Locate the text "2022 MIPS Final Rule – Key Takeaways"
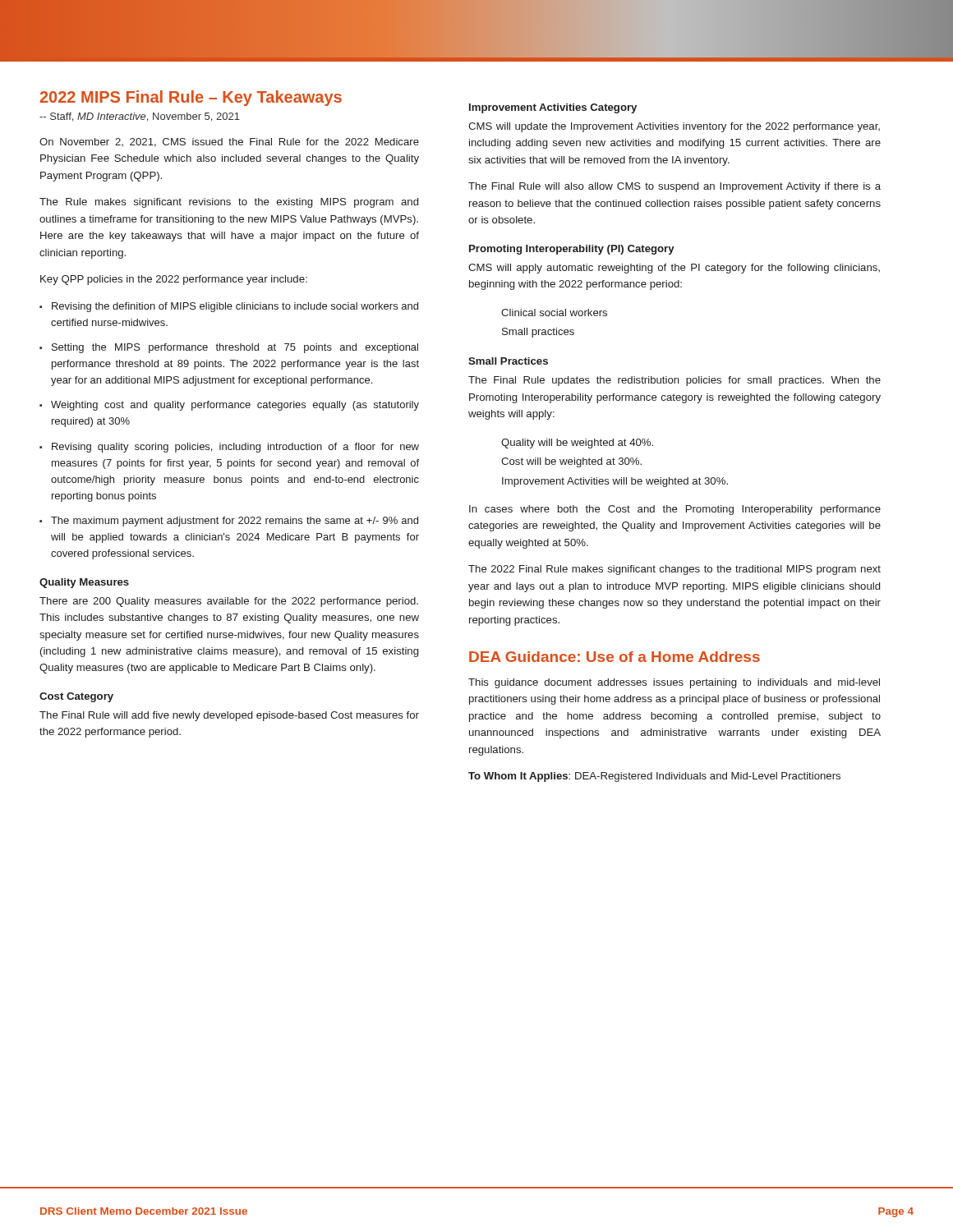Screen dimensions: 1232x953 229,97
